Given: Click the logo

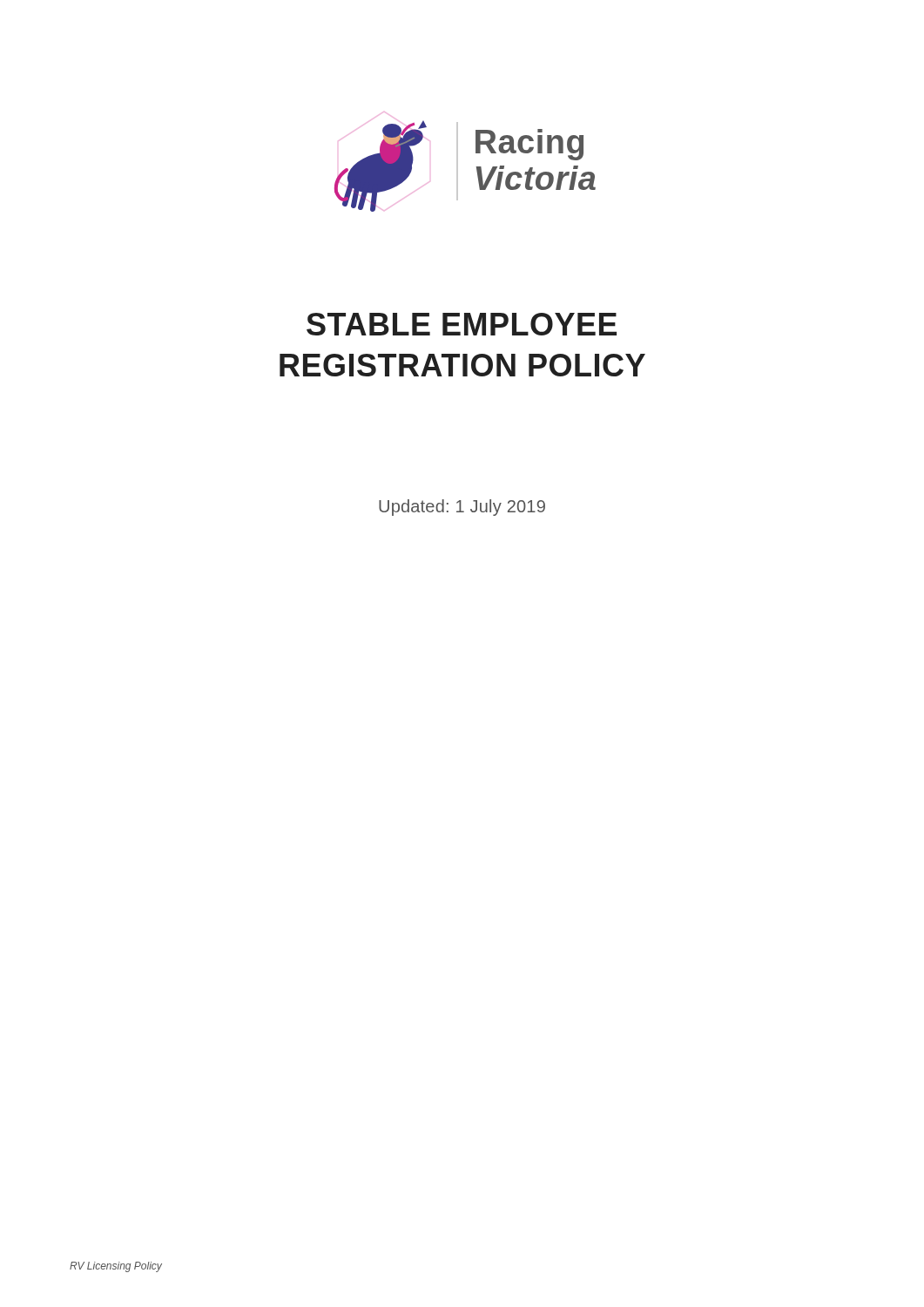Looking at the screenshot, I should (x=462, y=161).
